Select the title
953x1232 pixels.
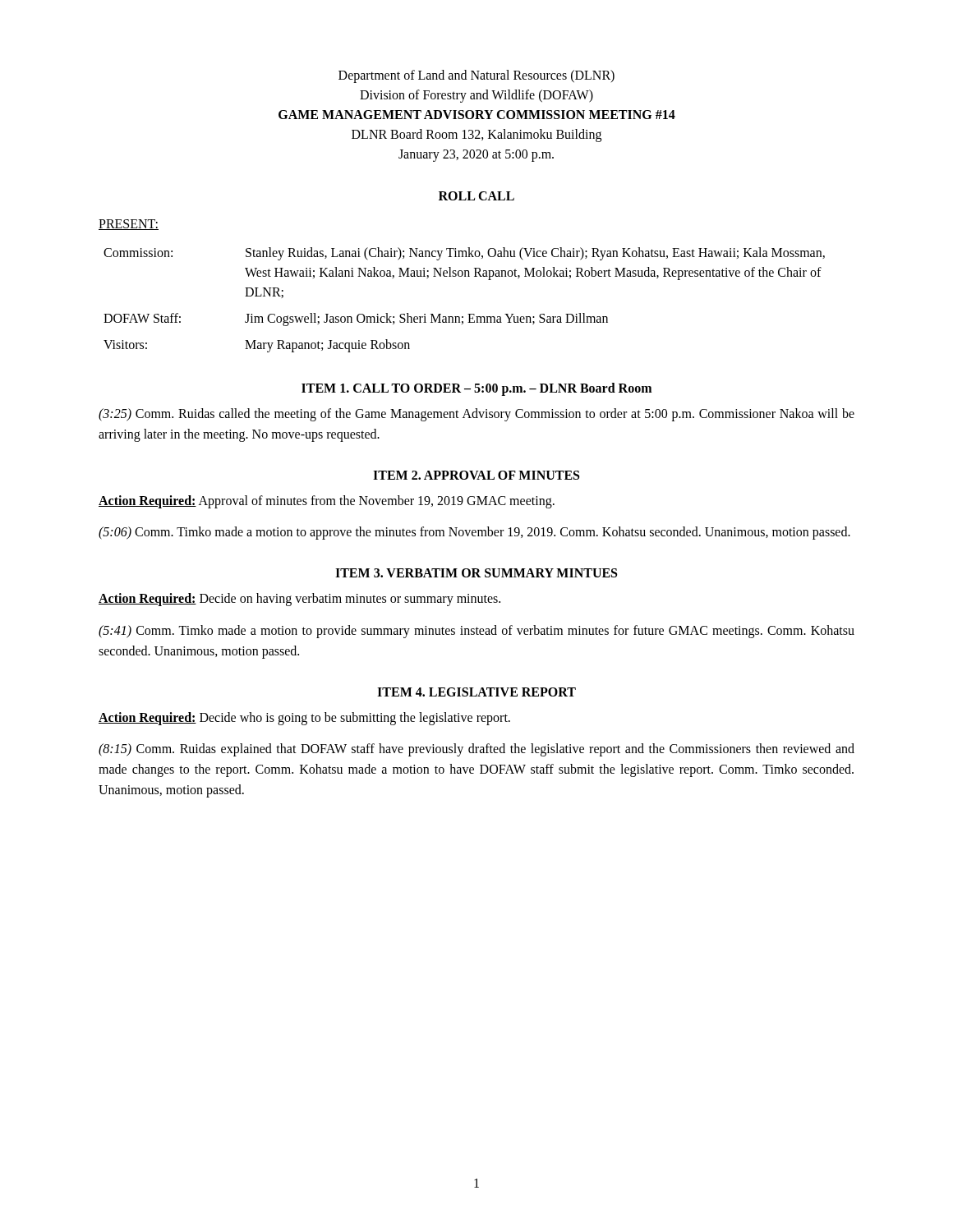(476, 115)
